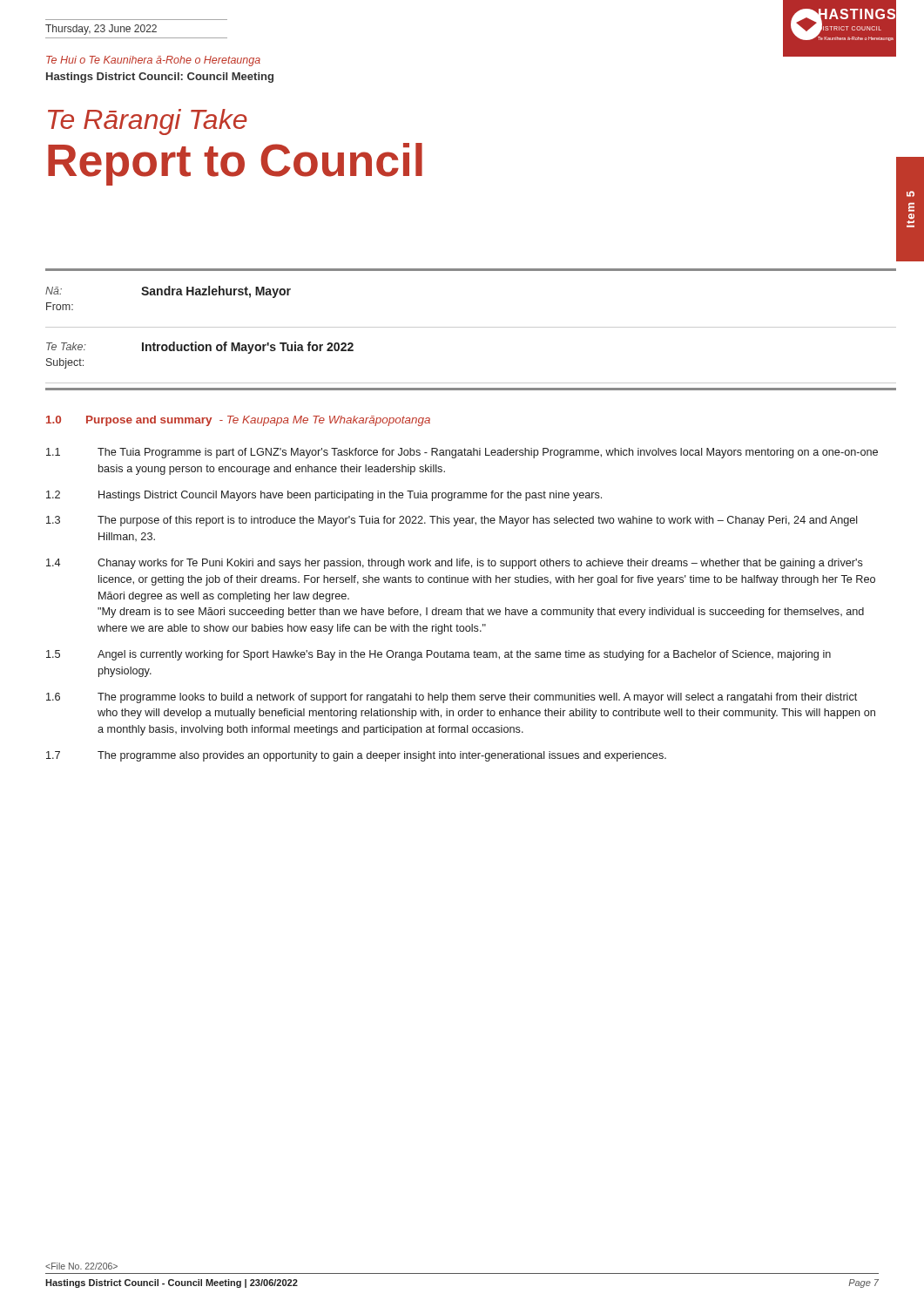The image size is (924, 1307).
Task: Locate the region starting "3 The purpose of this report"
Action: (462, 529)
